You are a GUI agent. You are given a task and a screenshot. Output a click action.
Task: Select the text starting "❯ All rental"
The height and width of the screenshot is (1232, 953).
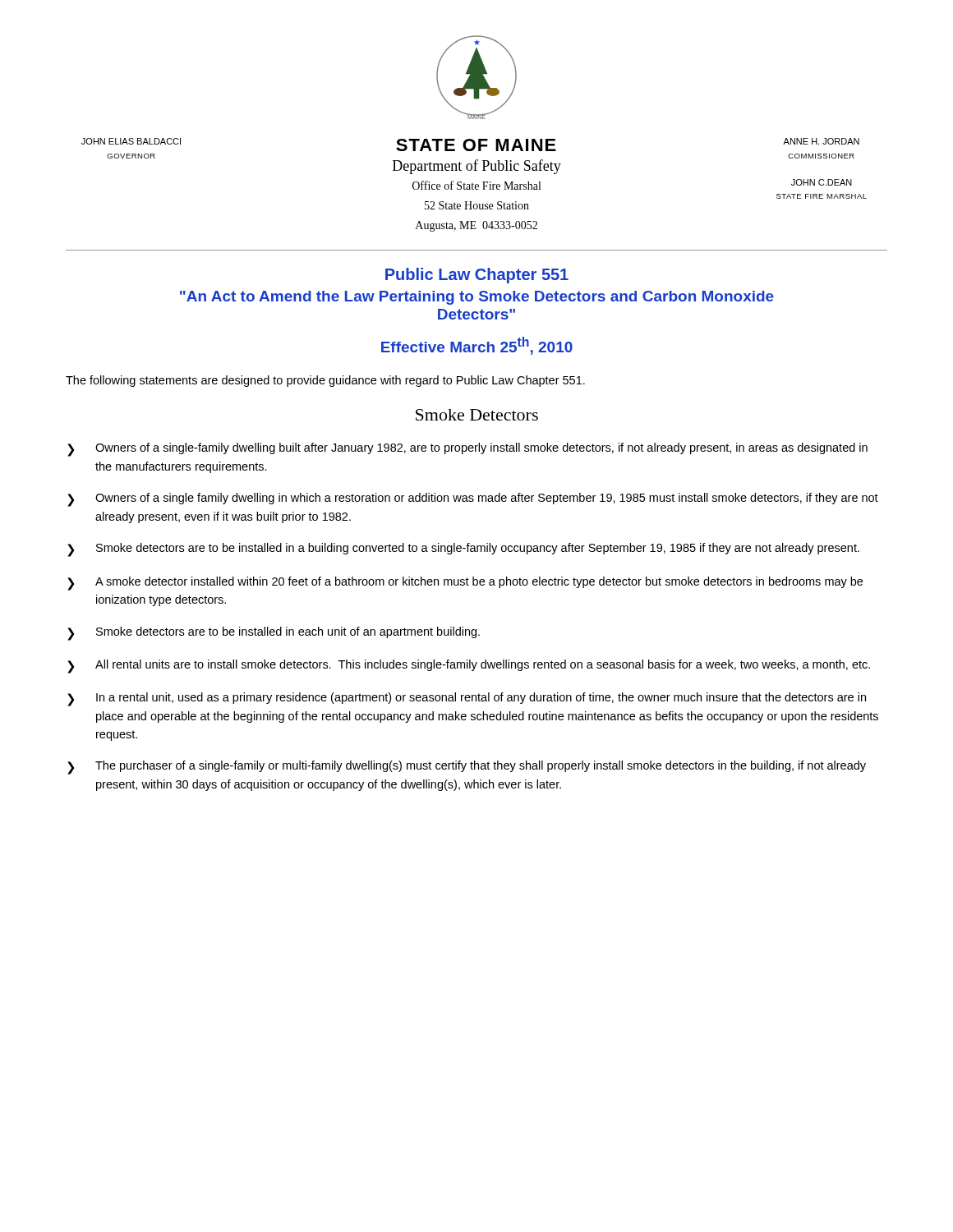point(476,665)
